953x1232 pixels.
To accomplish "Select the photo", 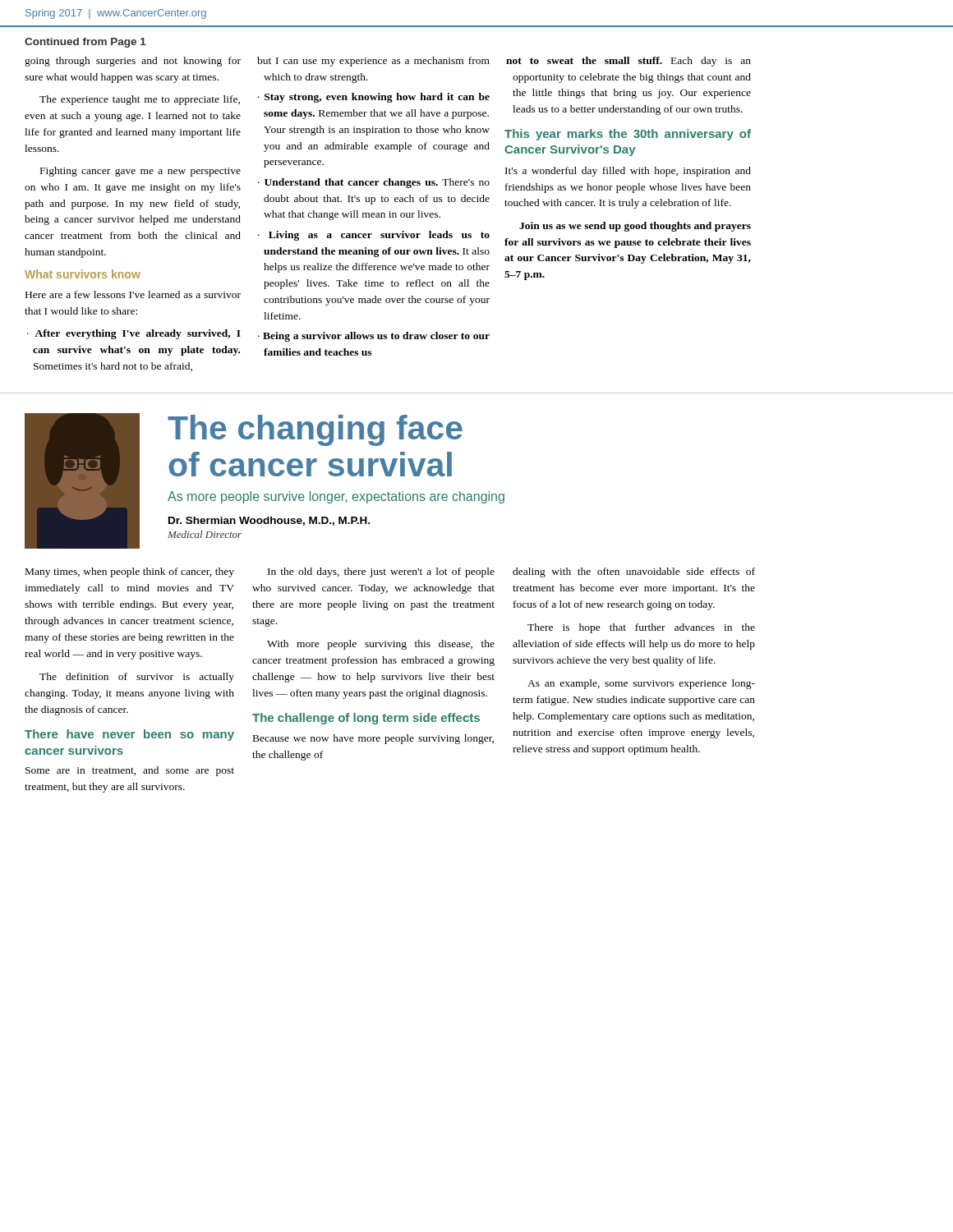I will pos(86,483).
